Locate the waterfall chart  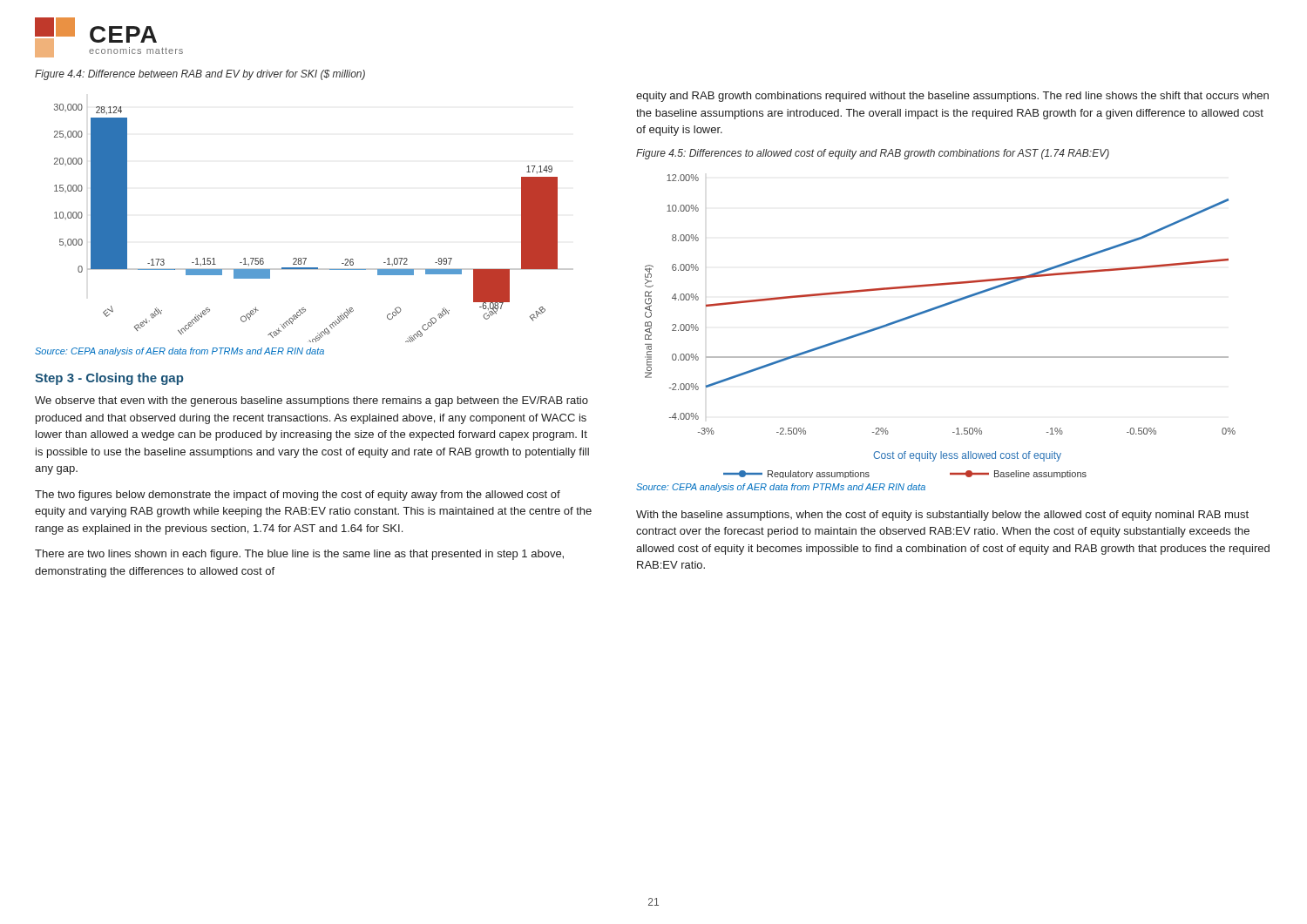point(314,214)
